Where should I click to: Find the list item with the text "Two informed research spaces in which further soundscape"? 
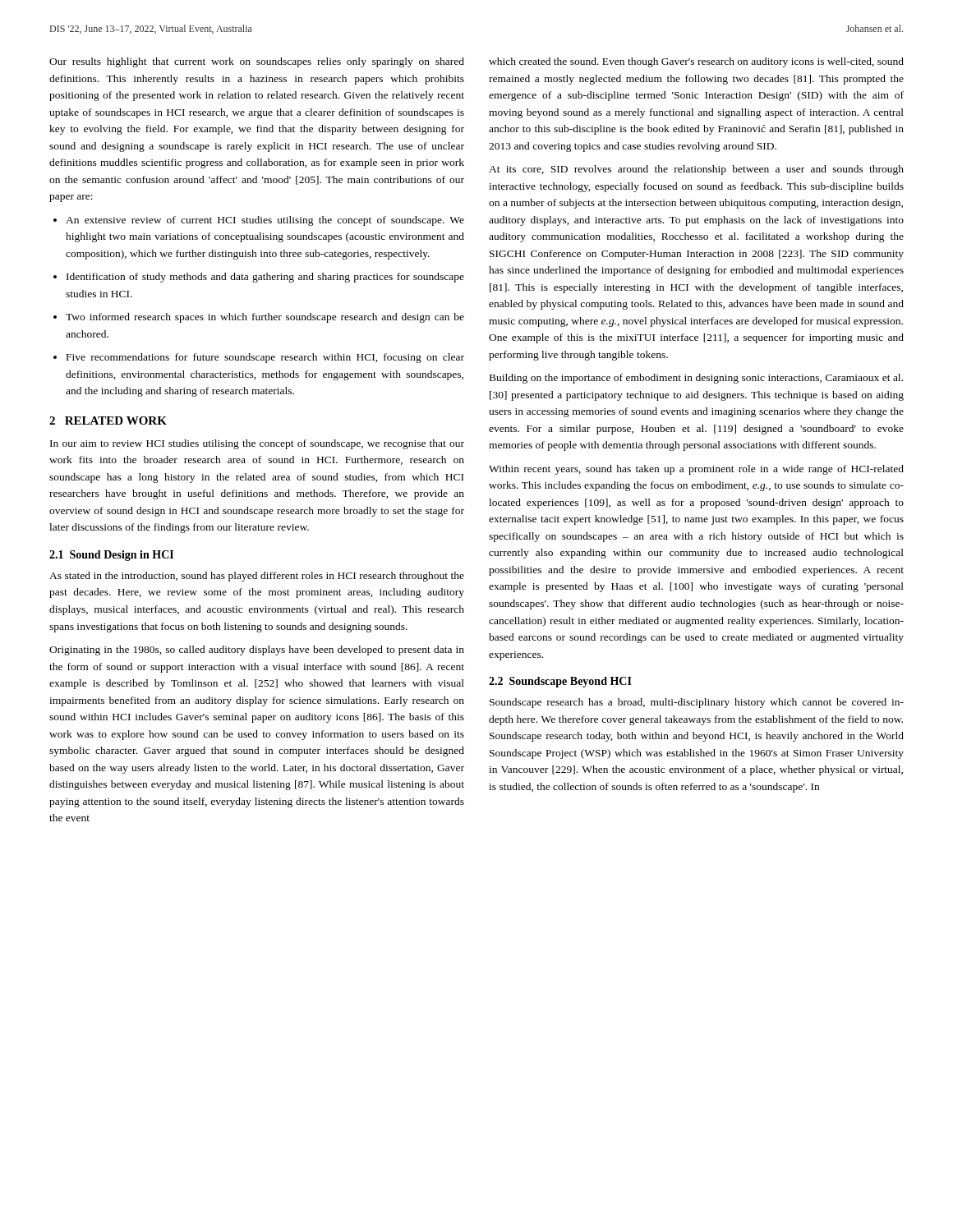(x=257, y=326)
